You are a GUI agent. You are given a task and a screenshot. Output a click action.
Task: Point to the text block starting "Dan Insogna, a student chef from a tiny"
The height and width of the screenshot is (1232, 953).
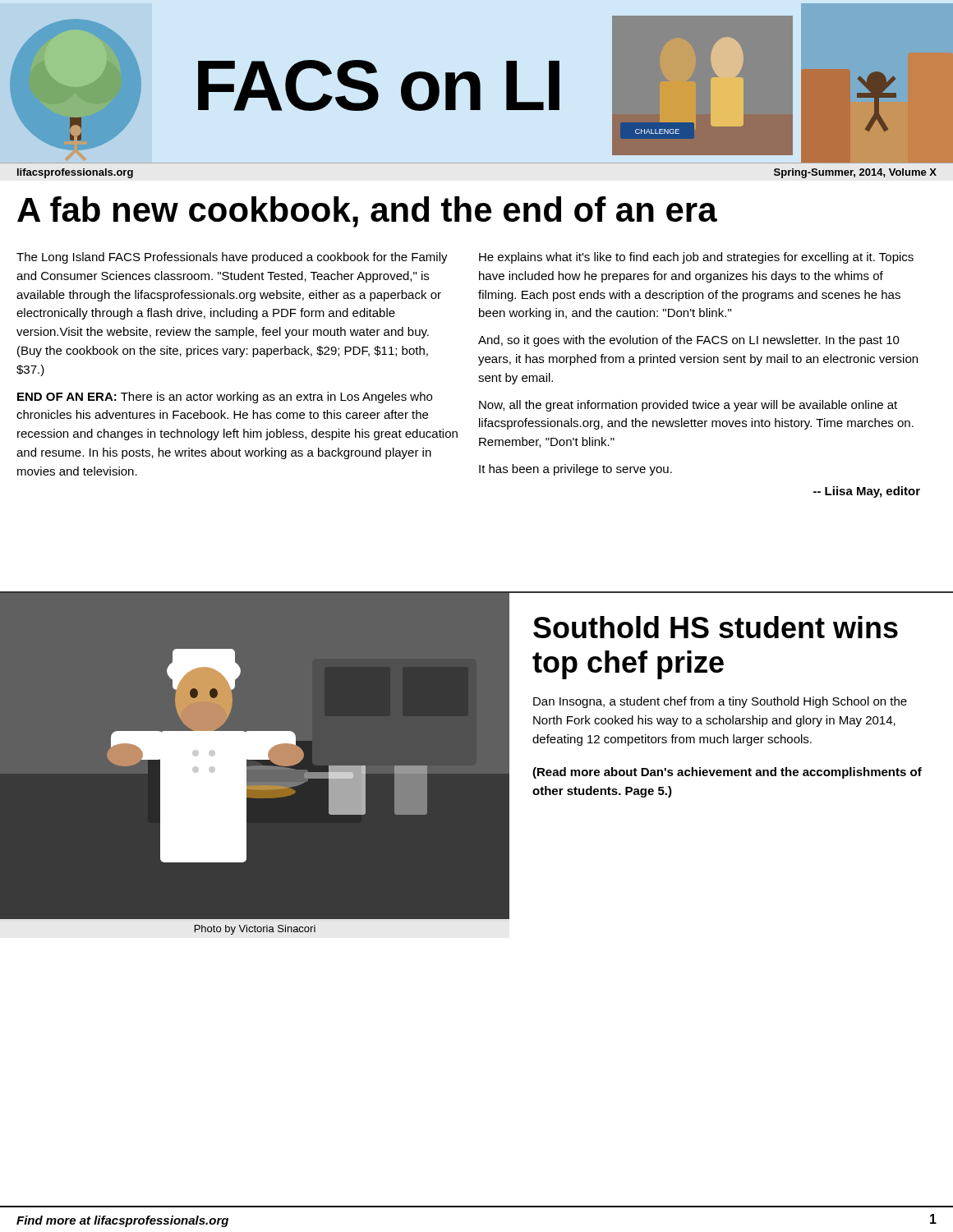pyautogui.click(x=731, y=720)
